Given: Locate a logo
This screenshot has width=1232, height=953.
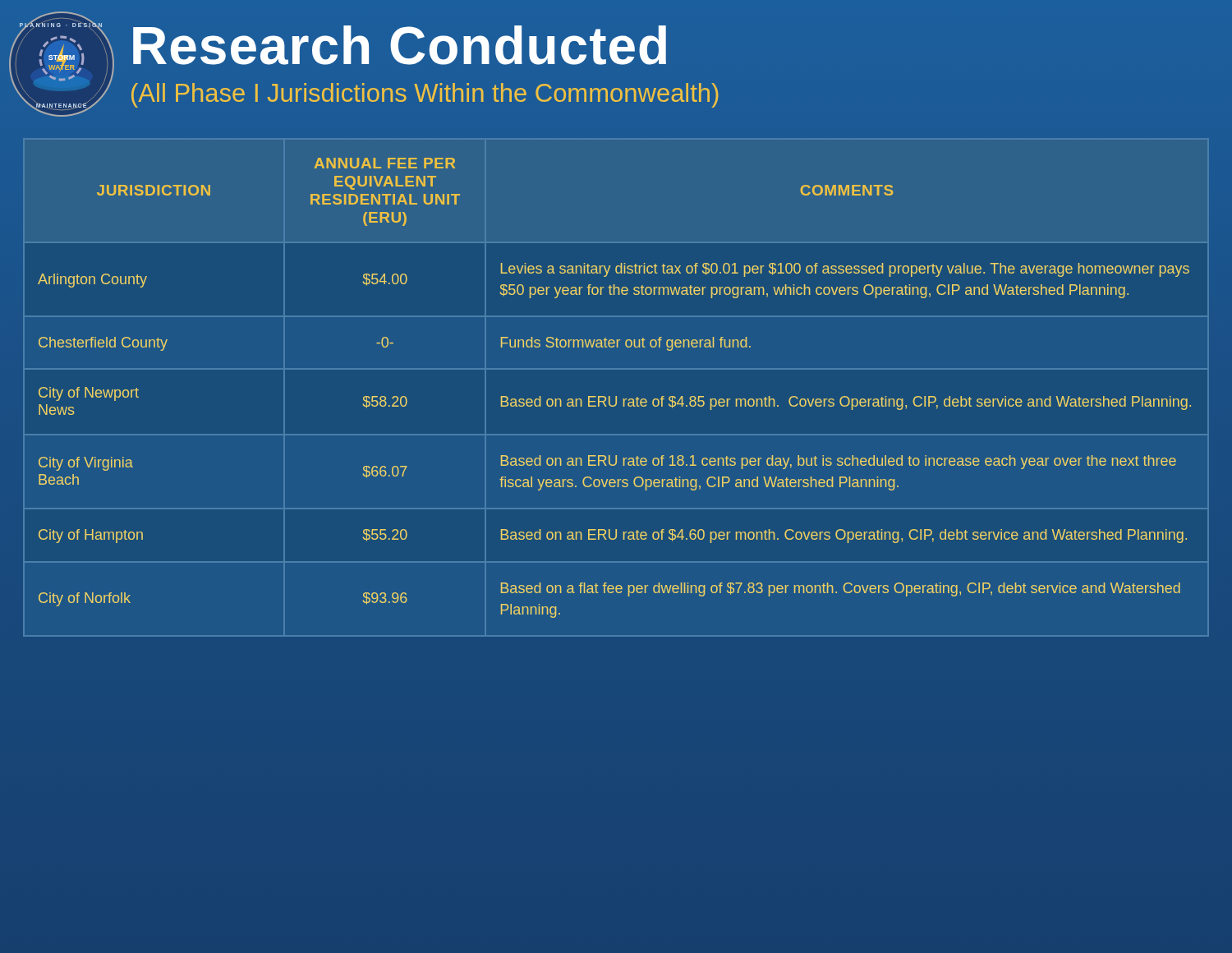Looking at the screenshot, I should (x=62, y=64).
